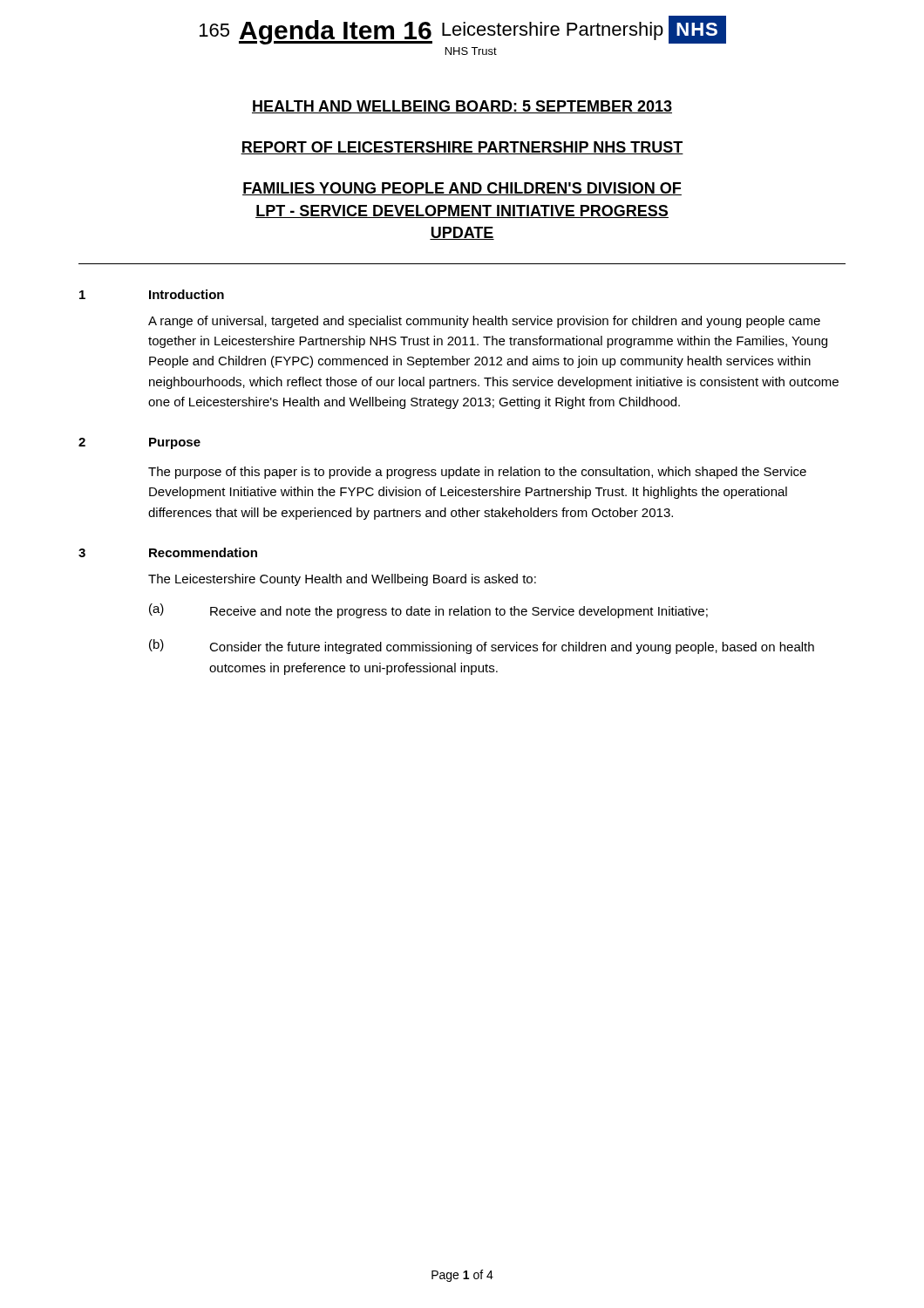The image size is (924, 1308).
Task: Locate the title that says "HEALTH AND WELLBEING BOARD: 5 SEPTEMBER 2013"
Action: pos(462,106)
